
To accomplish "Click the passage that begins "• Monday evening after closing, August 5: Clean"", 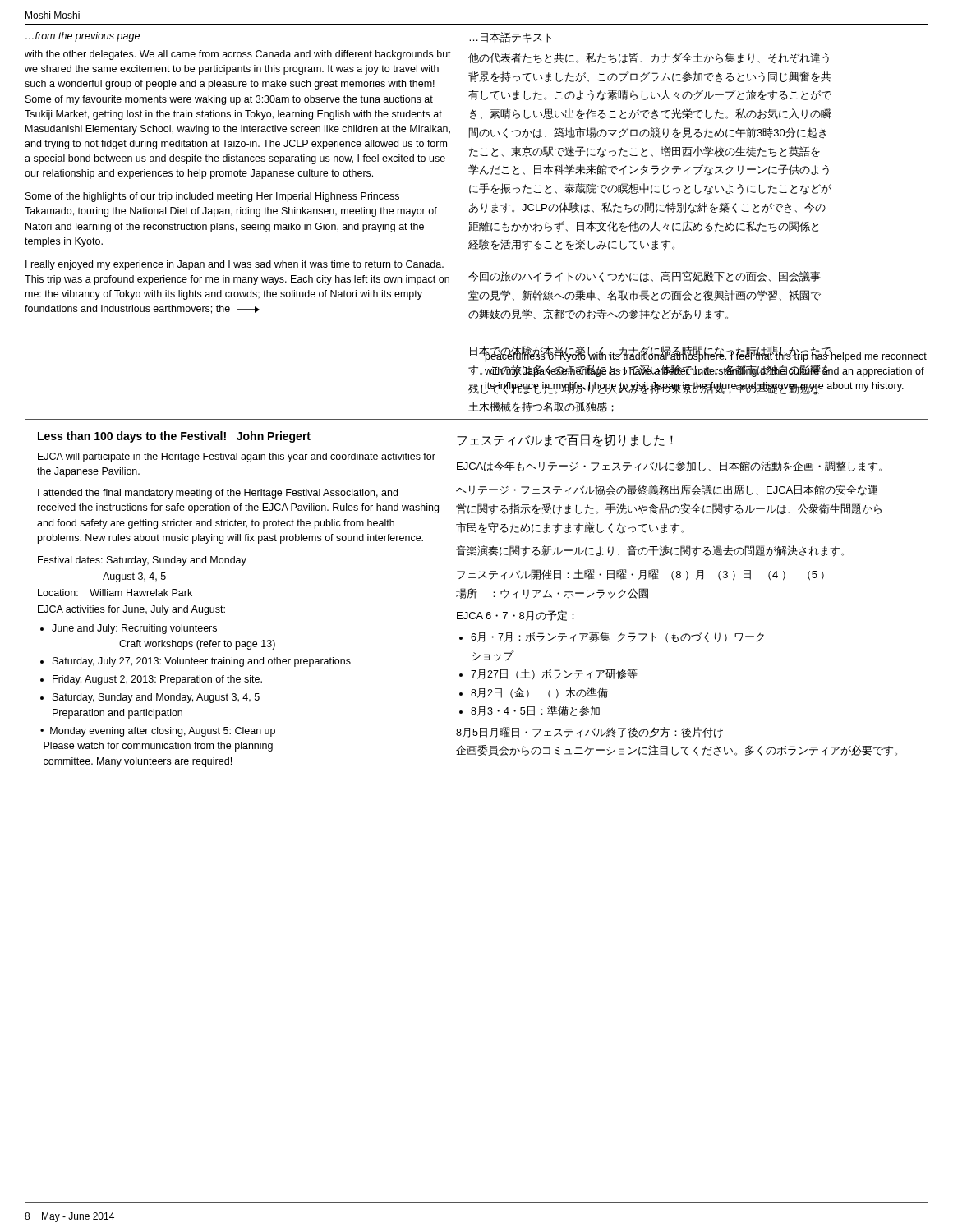I will pos(158,746).
